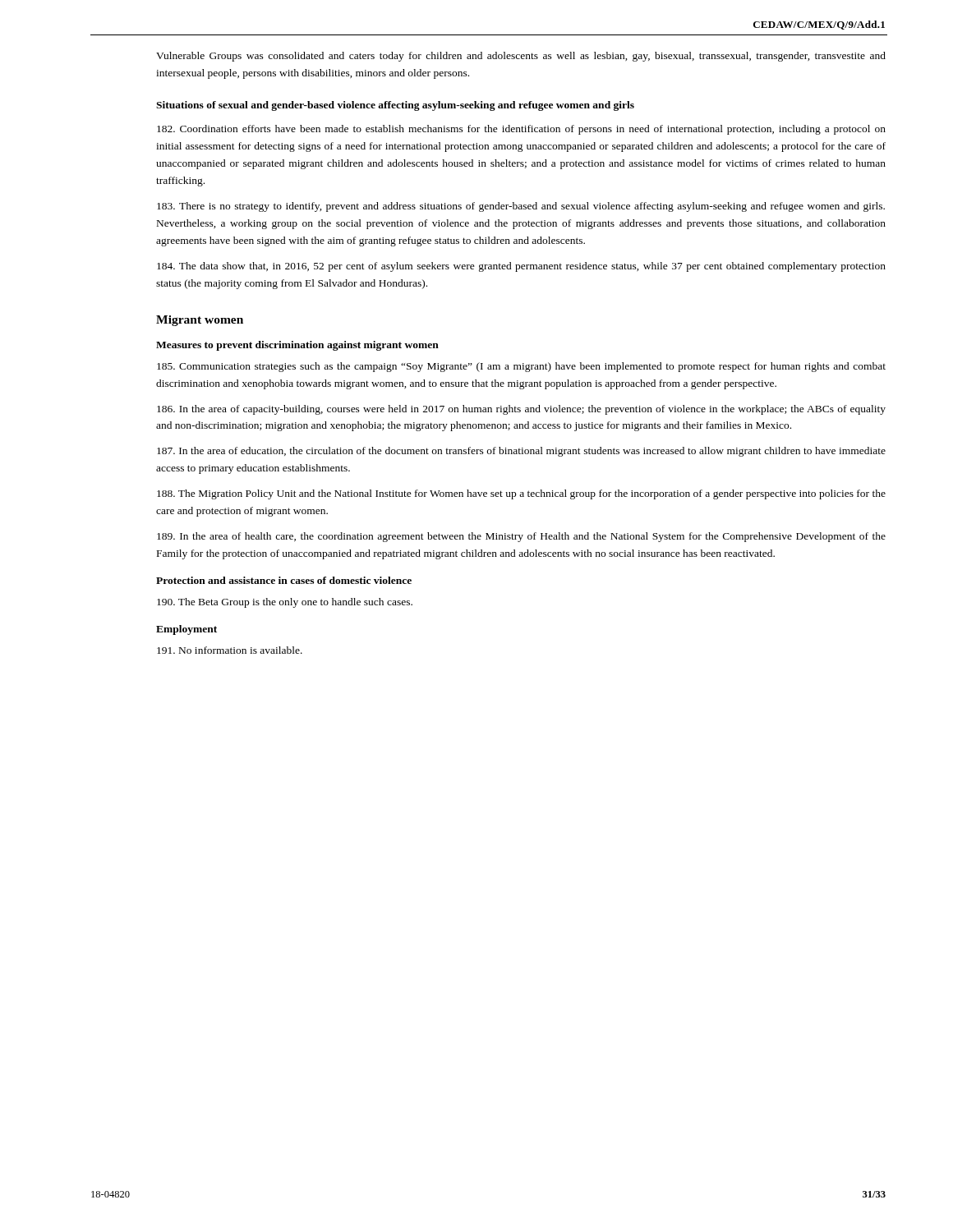Find the block starting "Vulnerable Groups was consolidated and caters today for"
The image size is (953, 1232).
521,65
